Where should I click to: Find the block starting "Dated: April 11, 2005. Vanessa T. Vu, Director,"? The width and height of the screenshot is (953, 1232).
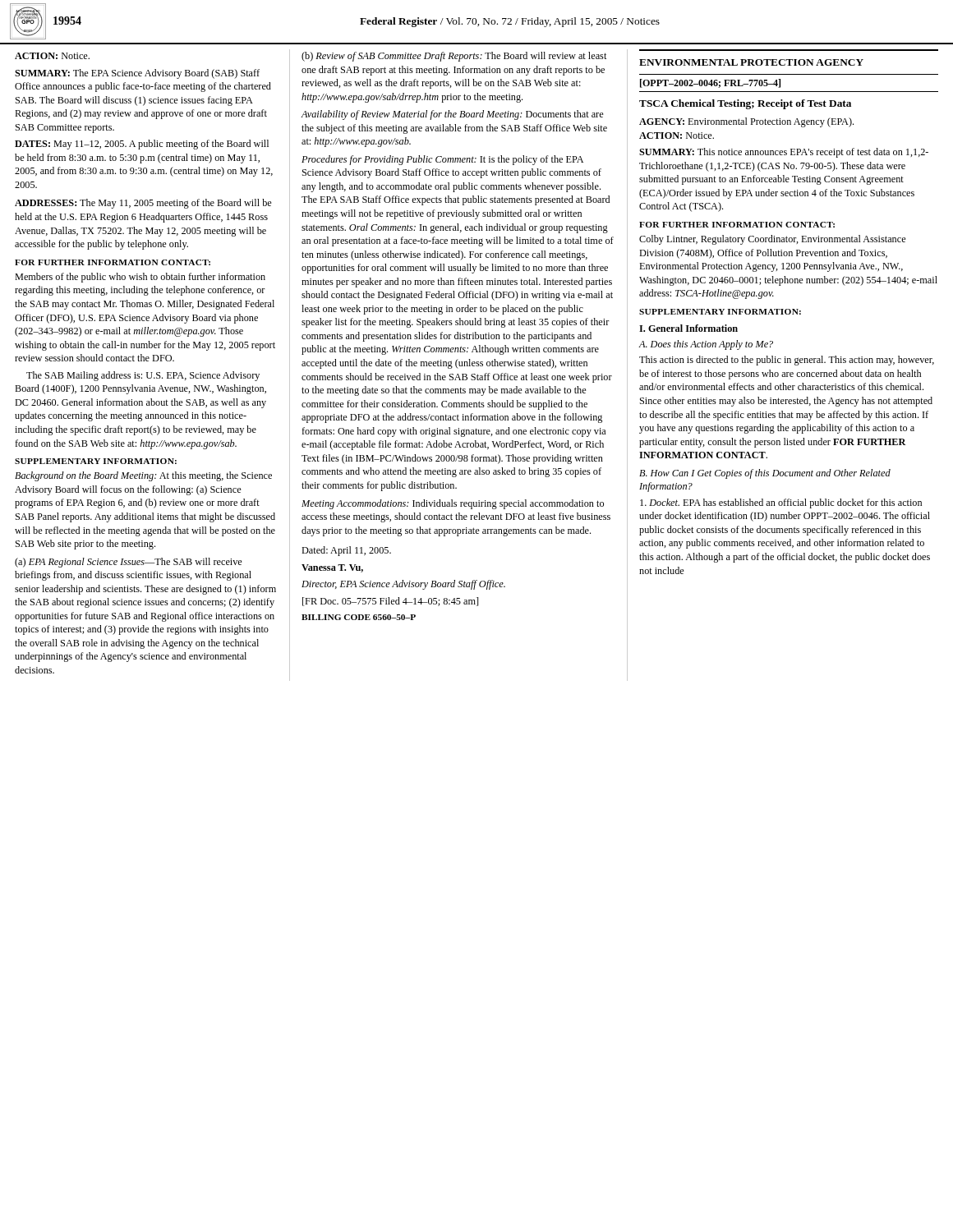point(458,584)
